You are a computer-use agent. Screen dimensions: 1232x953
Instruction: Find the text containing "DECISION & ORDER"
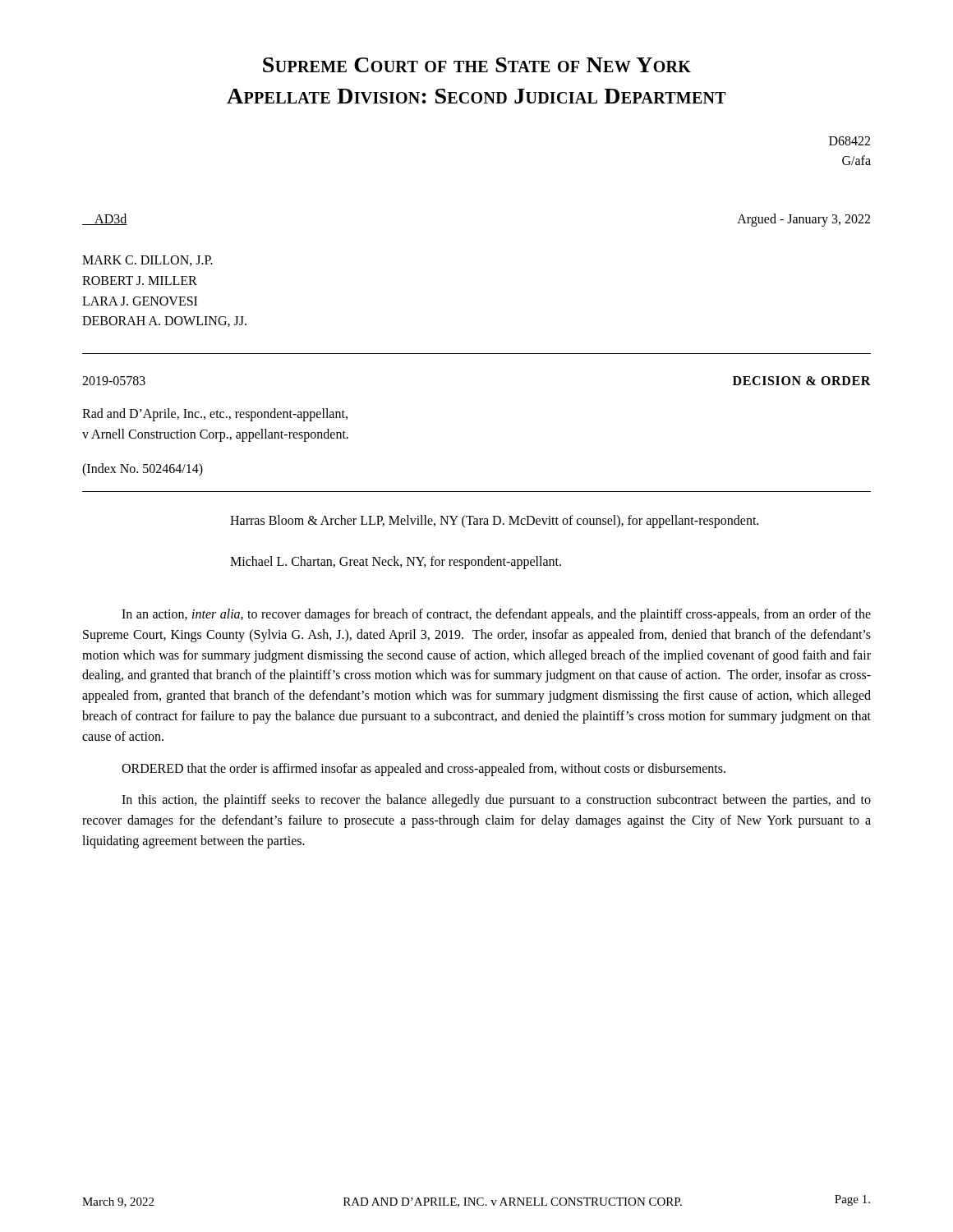802,381
